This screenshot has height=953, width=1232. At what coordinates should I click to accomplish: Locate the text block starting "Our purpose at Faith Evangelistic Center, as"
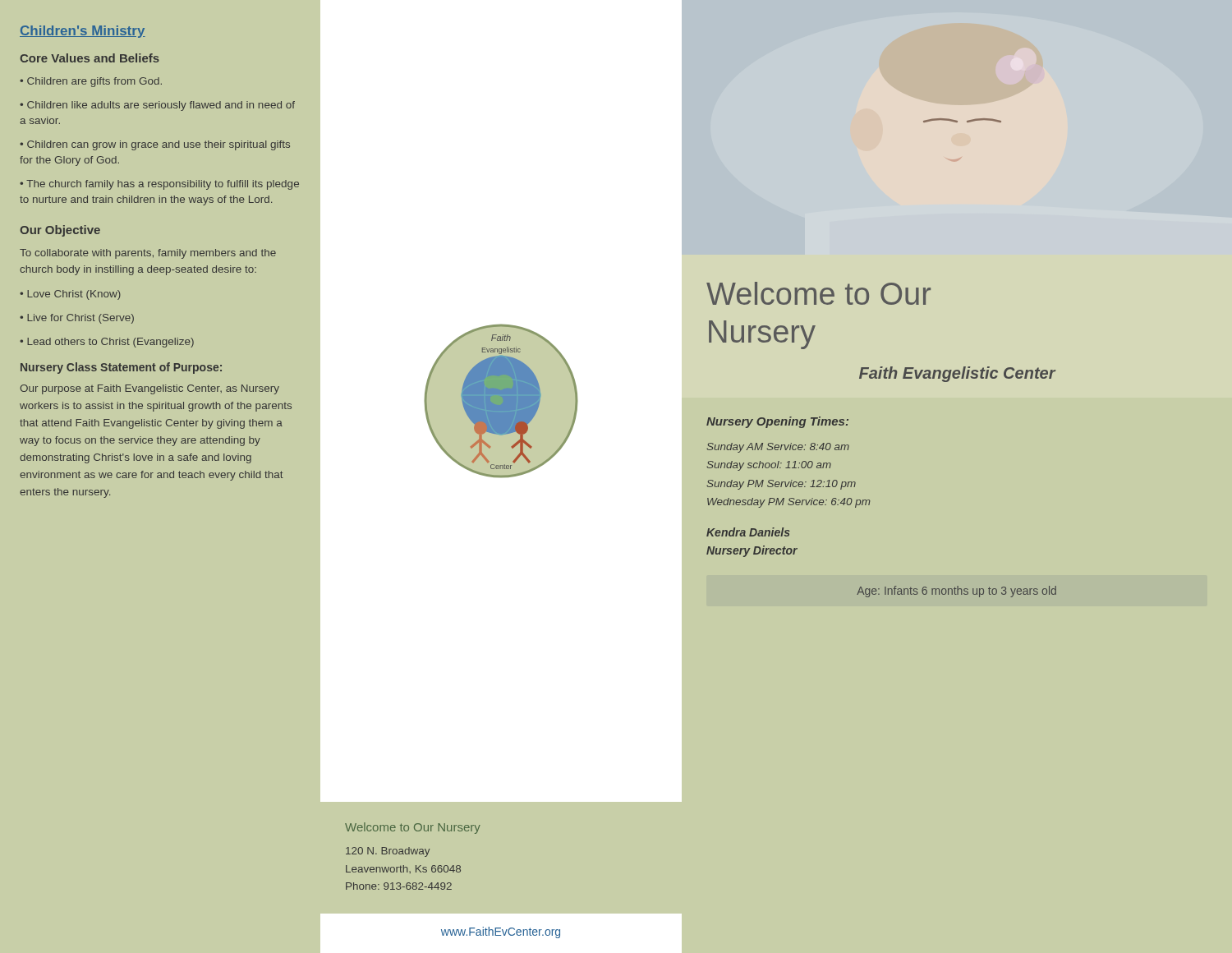(x=156, y=440)
